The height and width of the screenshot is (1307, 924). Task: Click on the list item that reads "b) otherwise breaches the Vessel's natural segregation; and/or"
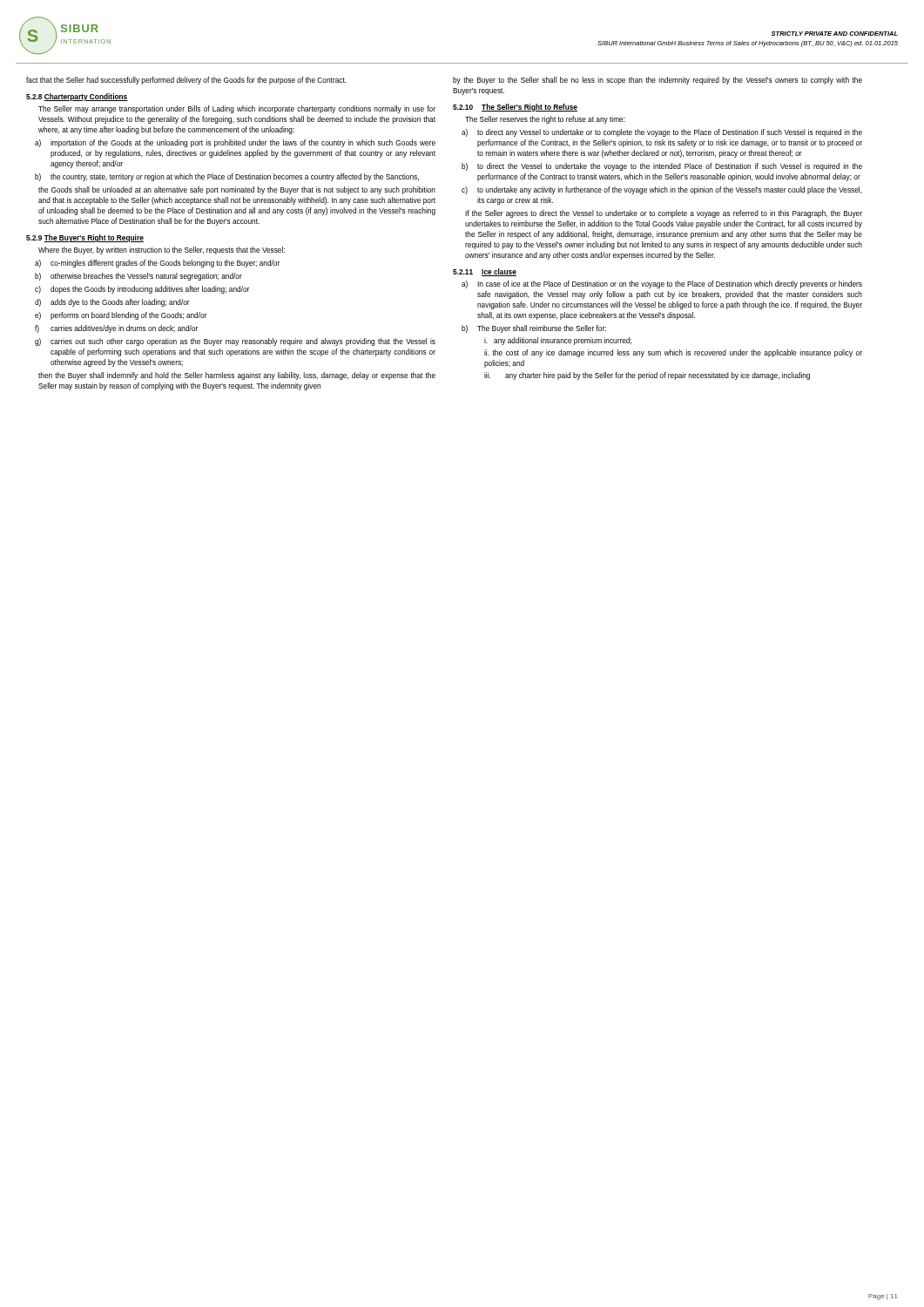[x=235, y=276]
